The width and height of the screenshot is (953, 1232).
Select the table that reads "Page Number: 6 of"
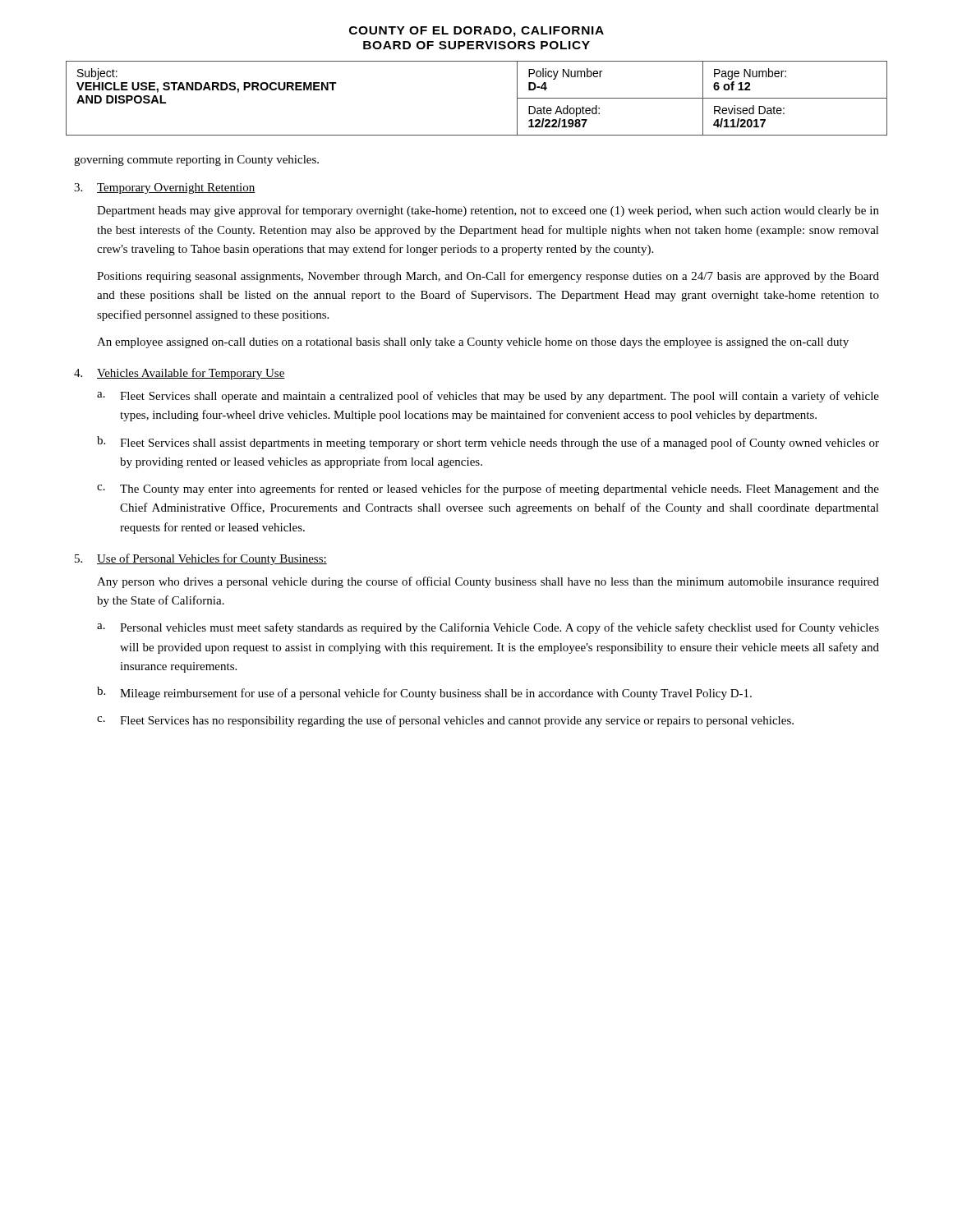click(x=476, y=98)
